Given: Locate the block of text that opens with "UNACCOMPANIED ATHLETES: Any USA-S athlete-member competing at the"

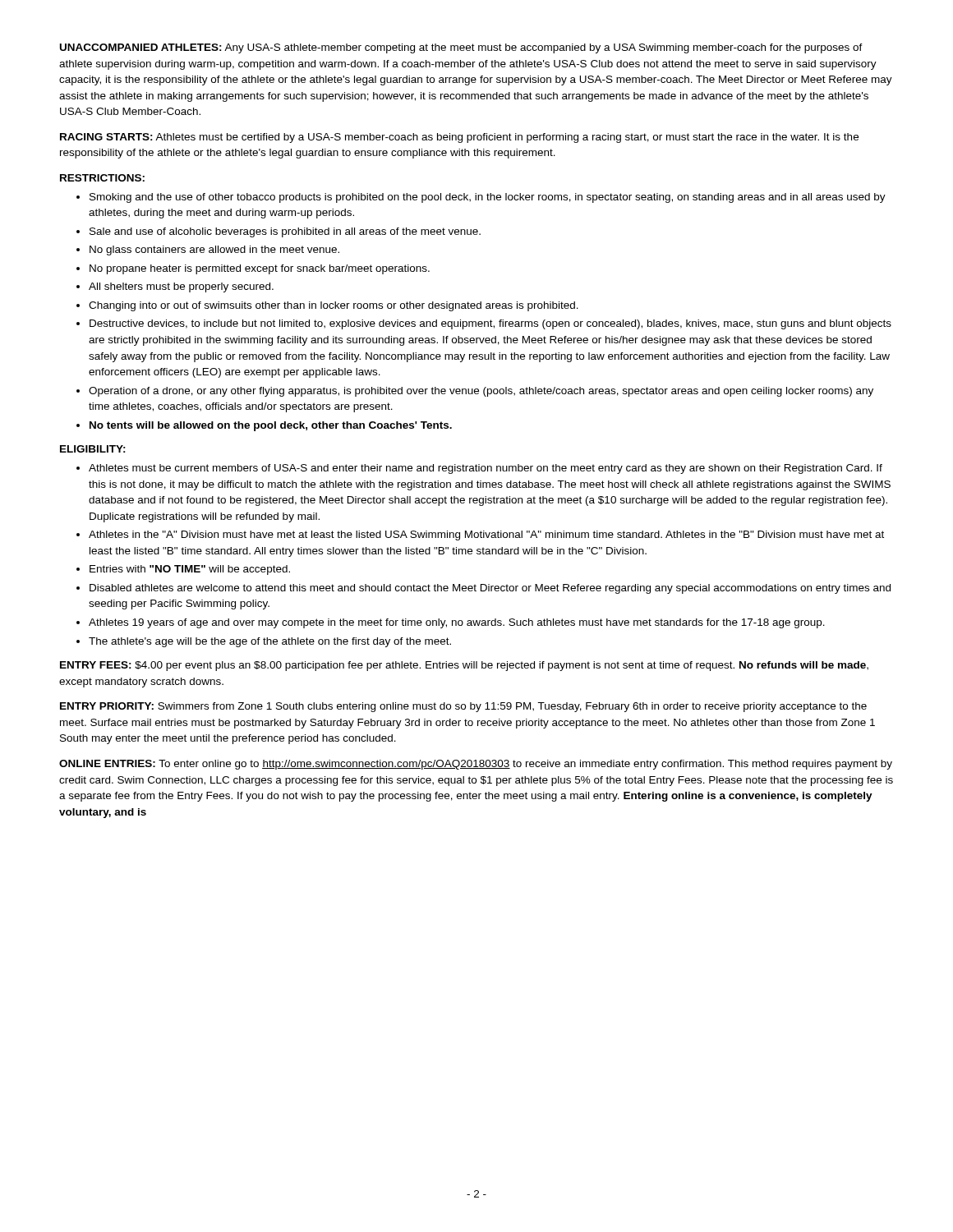Looking at the screenshot, I should [475, 79].
